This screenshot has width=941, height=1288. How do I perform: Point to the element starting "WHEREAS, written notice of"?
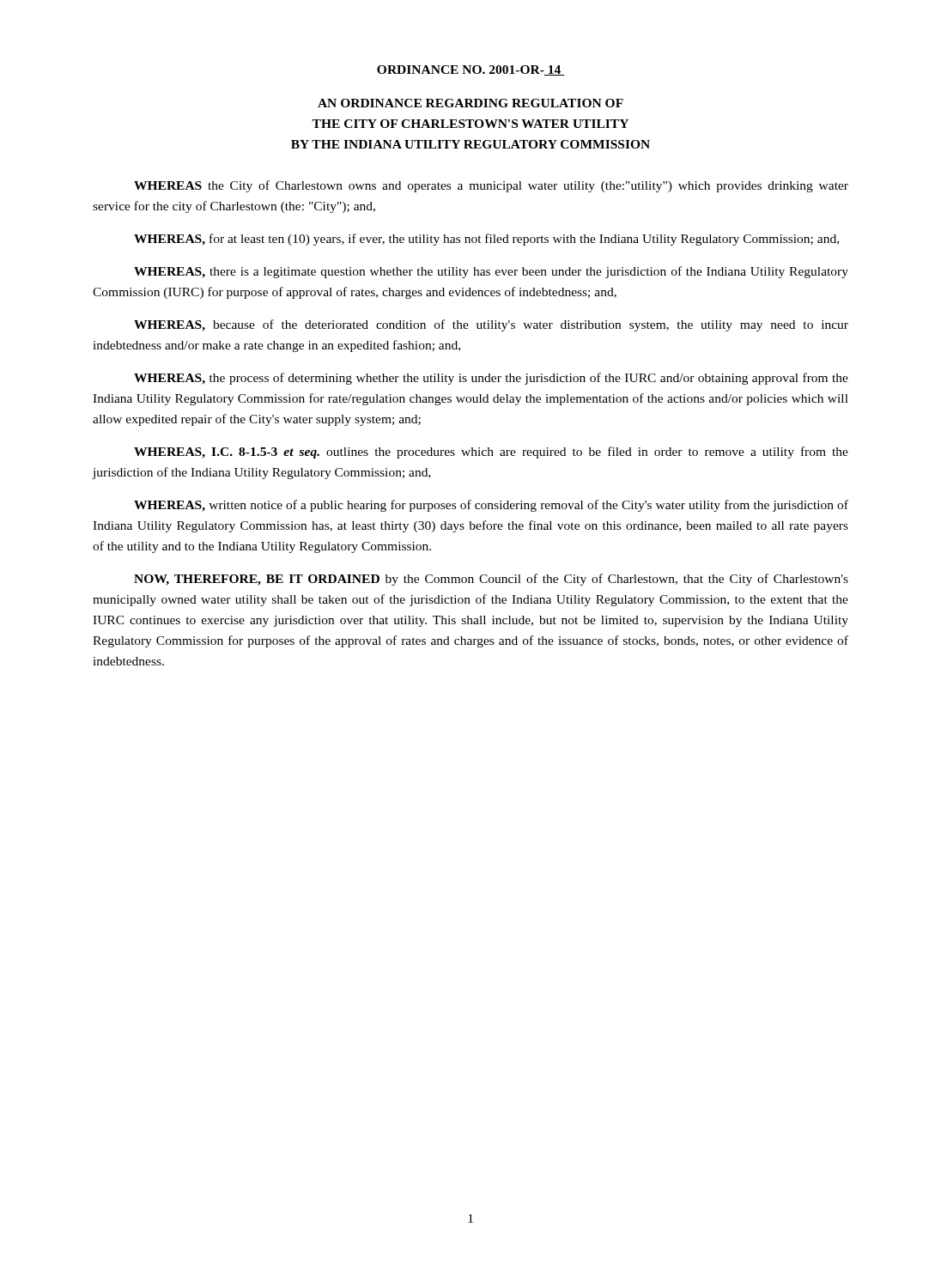tap(470, 525)
